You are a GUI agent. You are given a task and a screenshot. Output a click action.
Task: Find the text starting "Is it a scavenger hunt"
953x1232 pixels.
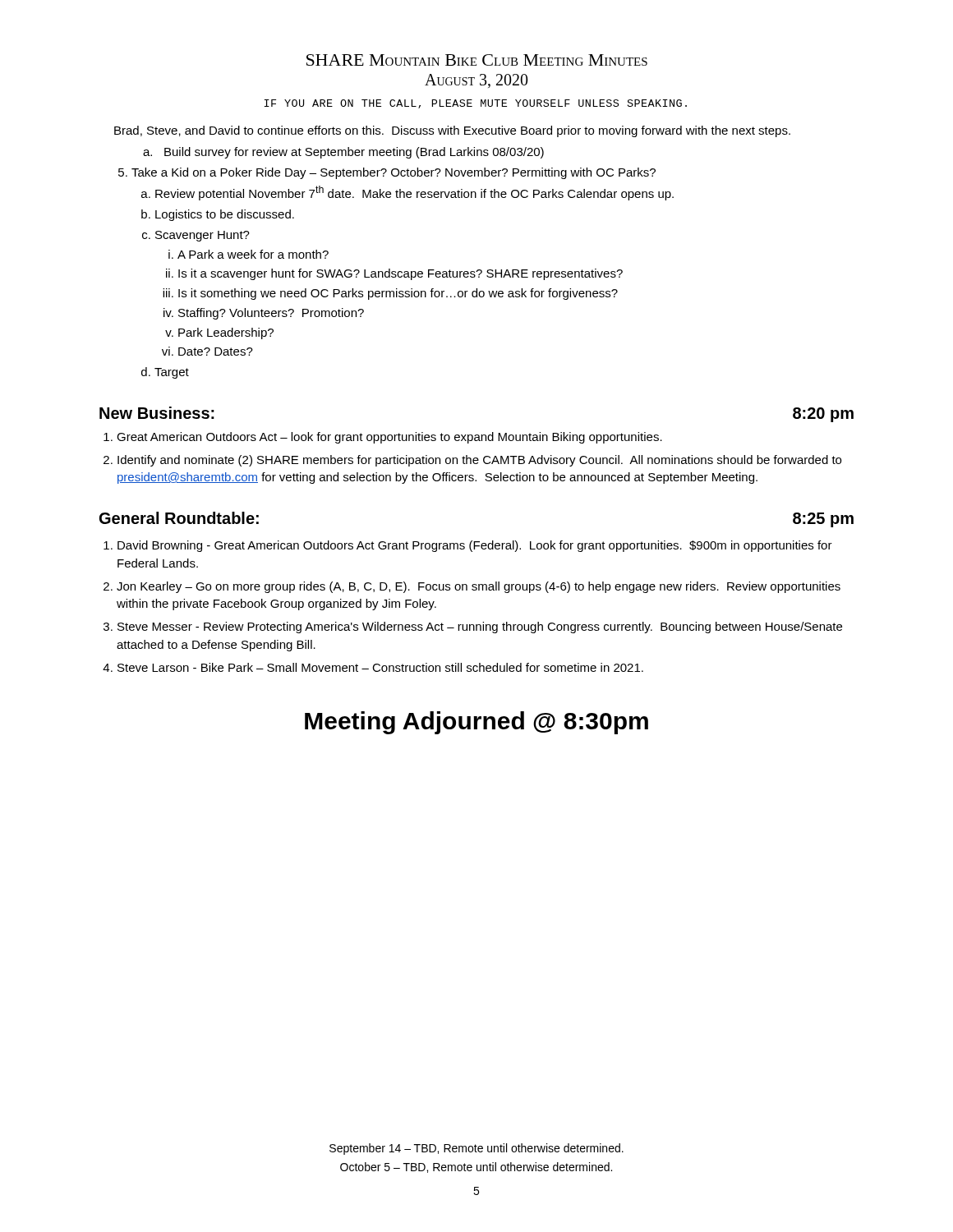click(400, 273)
